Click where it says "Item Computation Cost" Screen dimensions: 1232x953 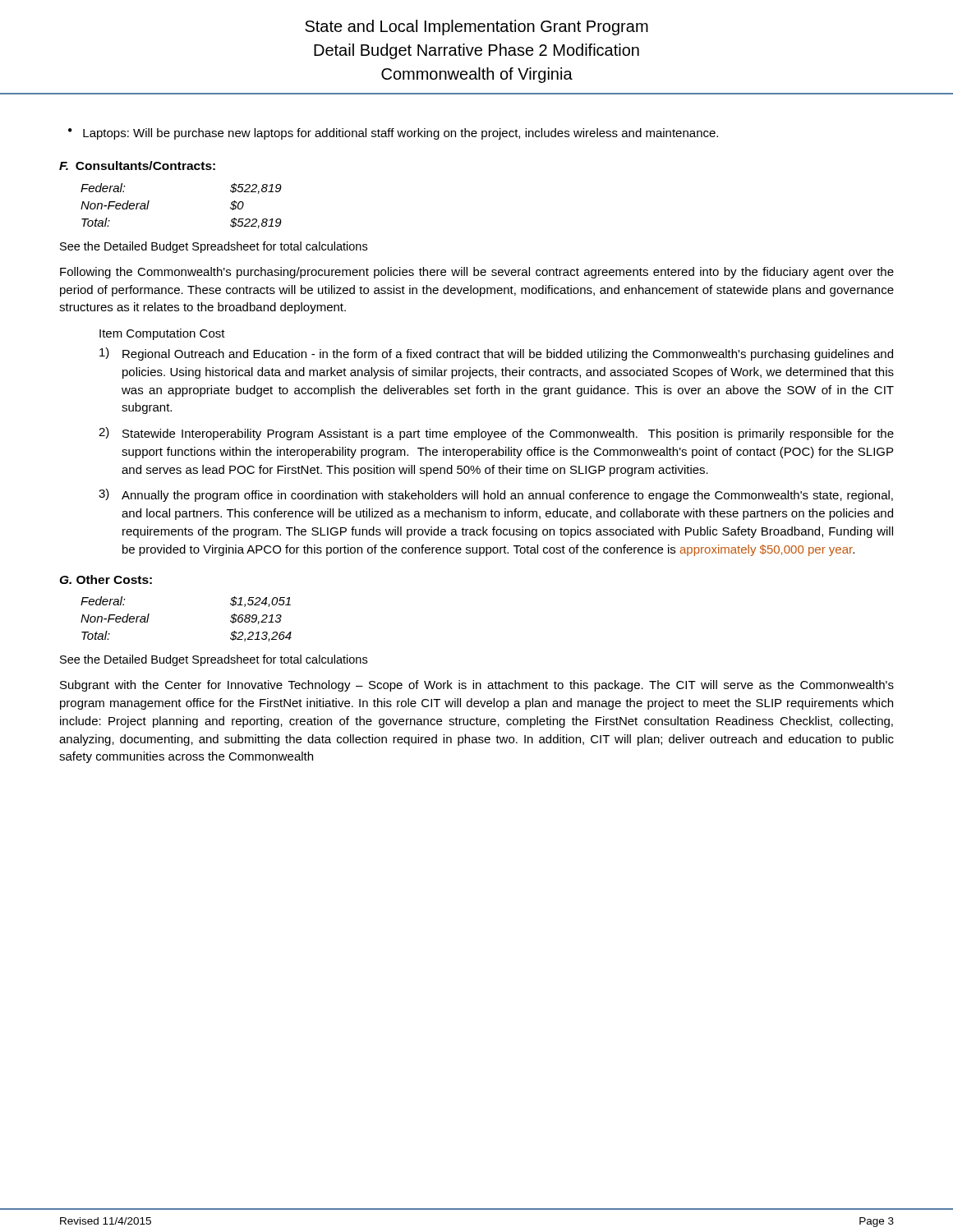click(x=162, y=333)
